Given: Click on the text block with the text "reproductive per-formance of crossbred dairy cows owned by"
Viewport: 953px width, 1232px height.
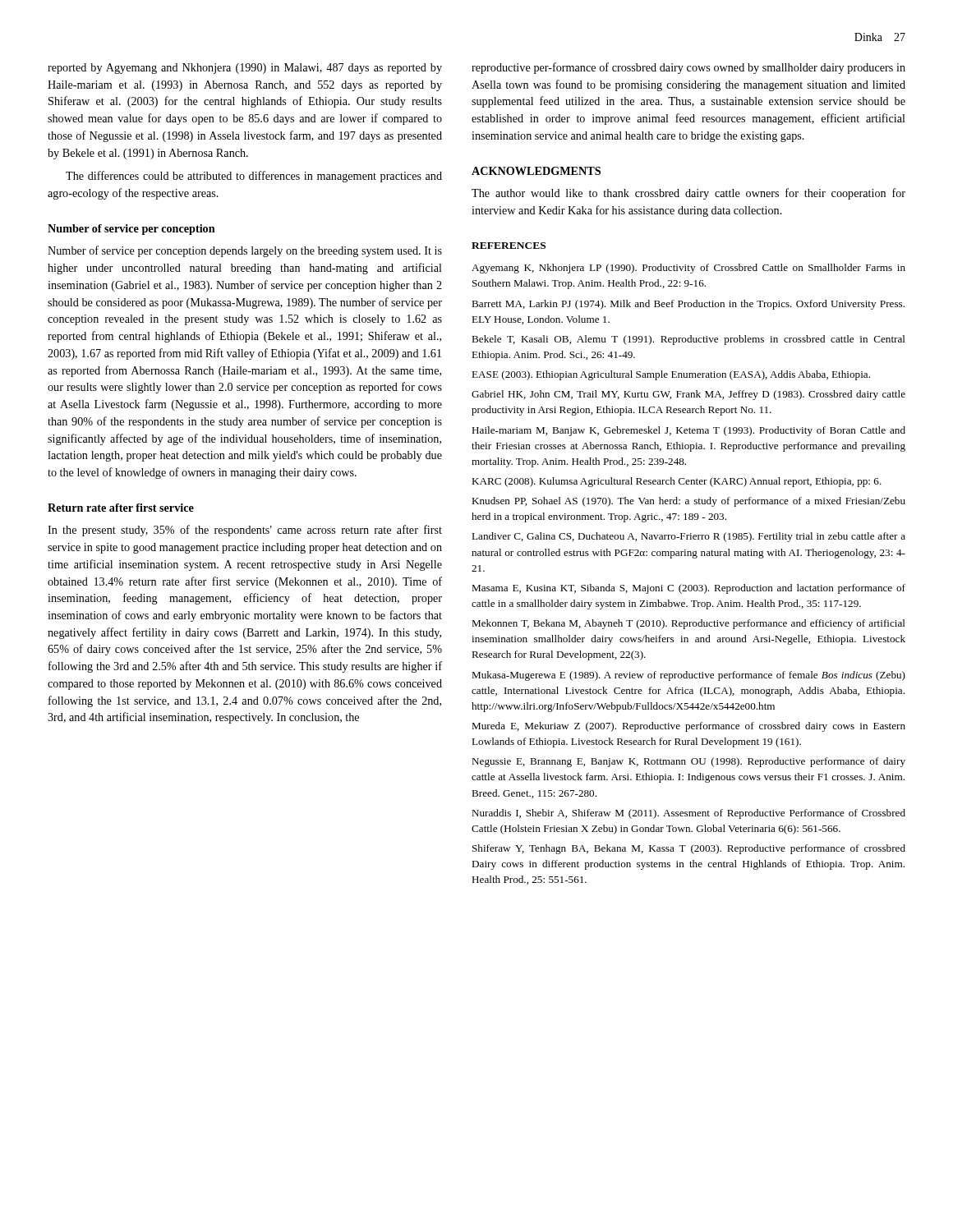Looking at the screenshot, I should tap(688, 102).
